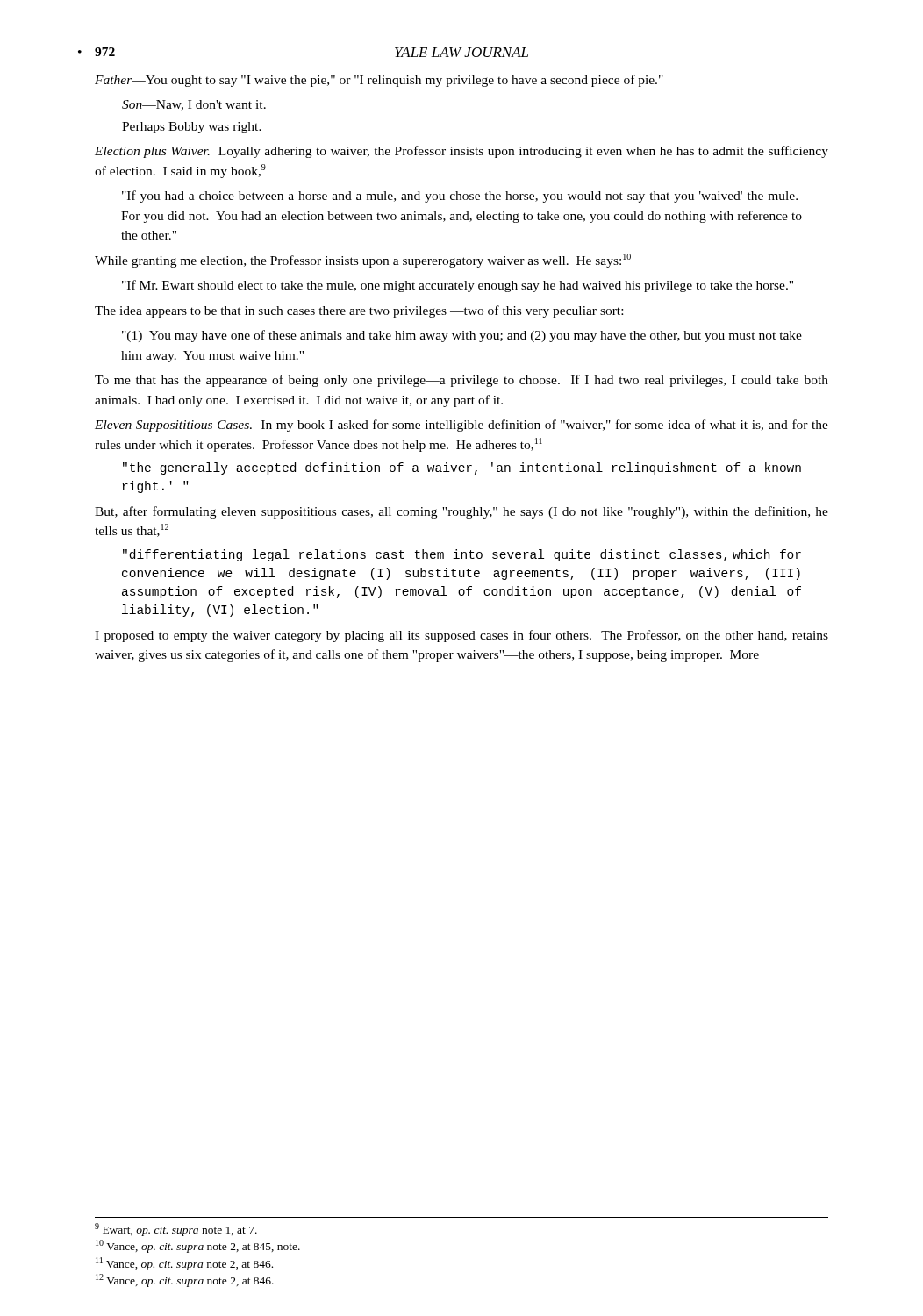Select the text block that says "The idea appears to"
The height and width of the screenshot is (1316, 923).
[360, 310]
